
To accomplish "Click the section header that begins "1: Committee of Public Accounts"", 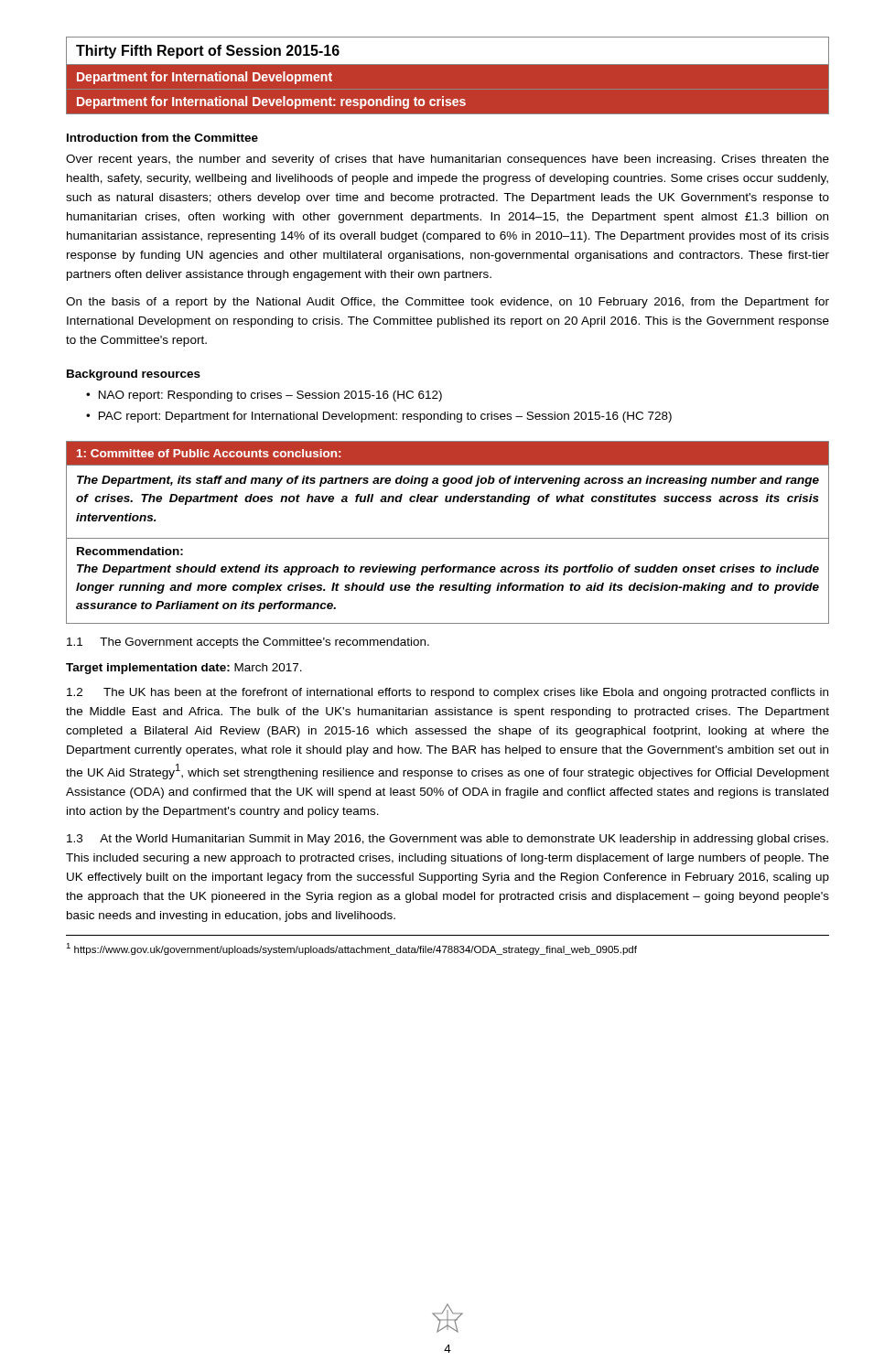I will click(209, 453).
